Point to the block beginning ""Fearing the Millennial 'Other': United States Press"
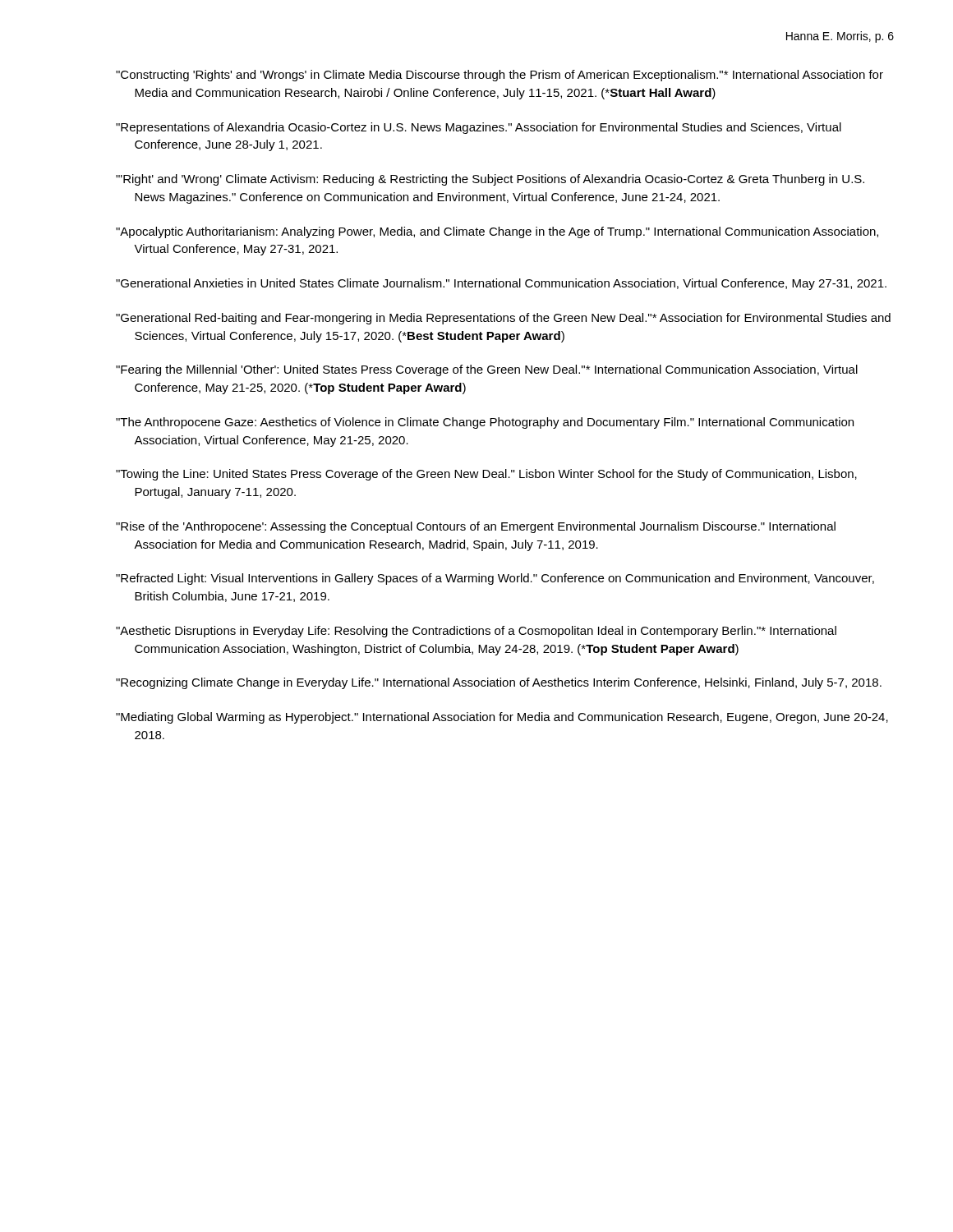This screenshot has height=1232, width=953. tap(487, 378)
